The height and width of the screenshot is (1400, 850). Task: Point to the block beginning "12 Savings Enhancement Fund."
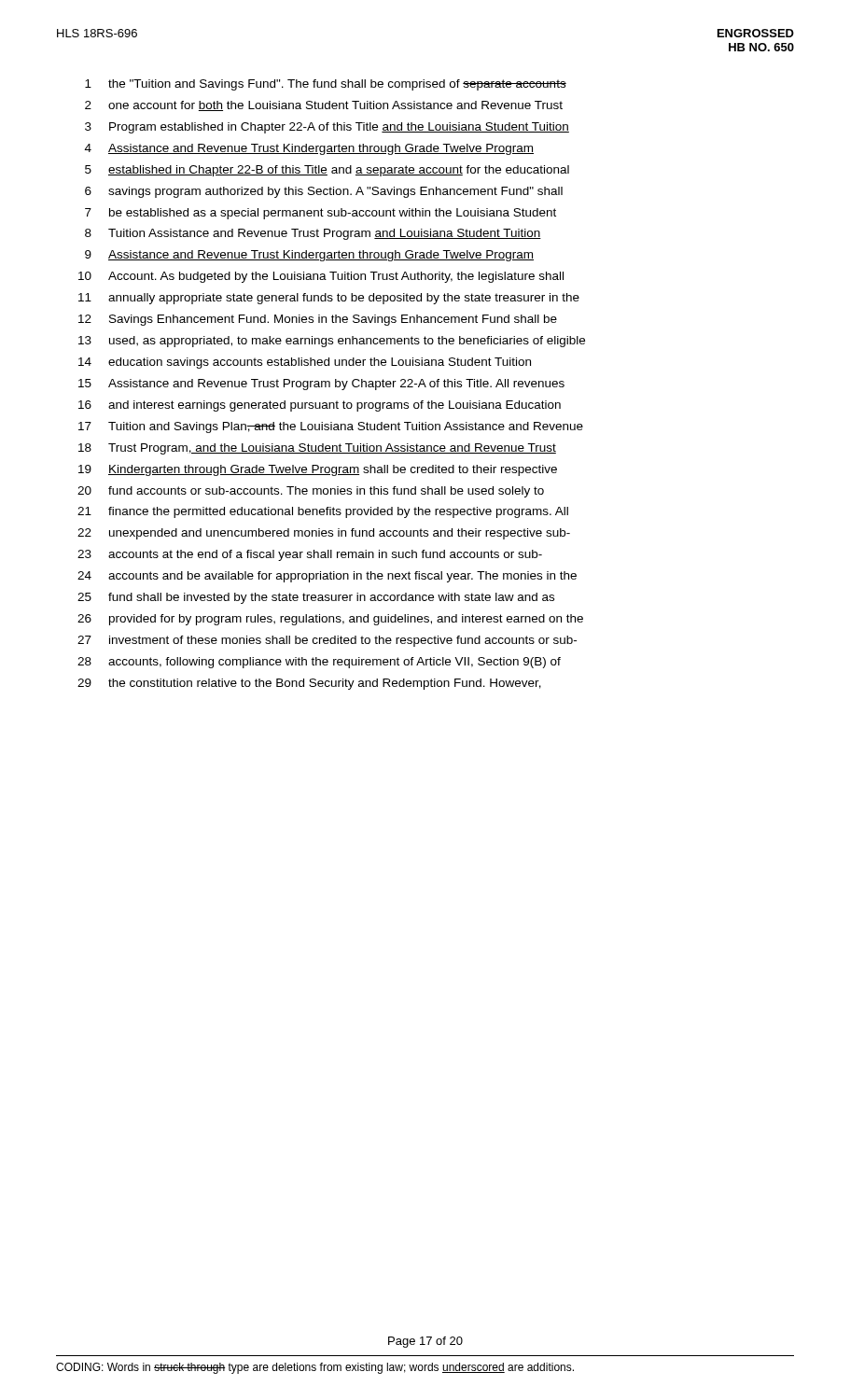425,320
